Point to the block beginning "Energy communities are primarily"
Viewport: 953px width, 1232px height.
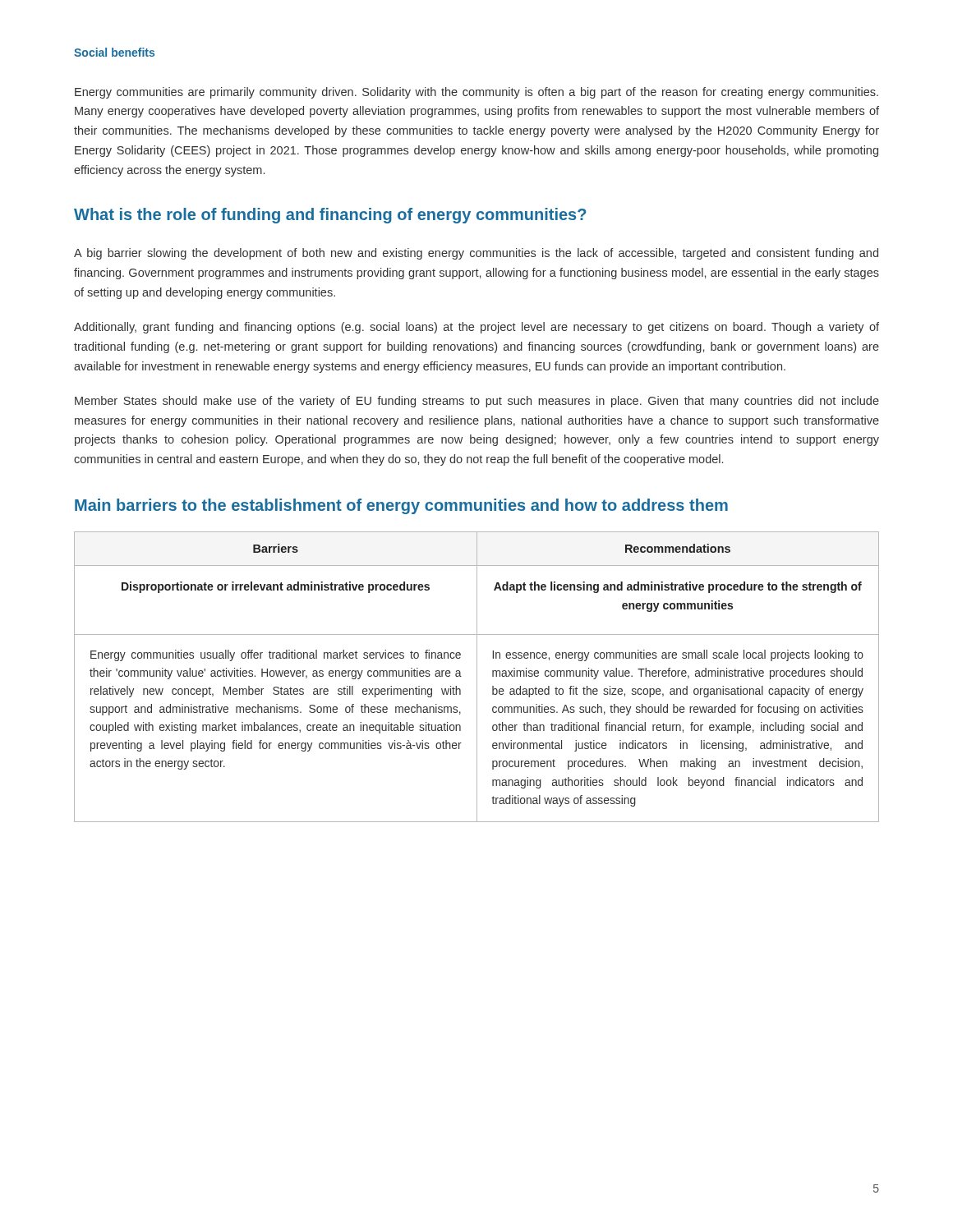pyautogui.click(x=476, y=132)
